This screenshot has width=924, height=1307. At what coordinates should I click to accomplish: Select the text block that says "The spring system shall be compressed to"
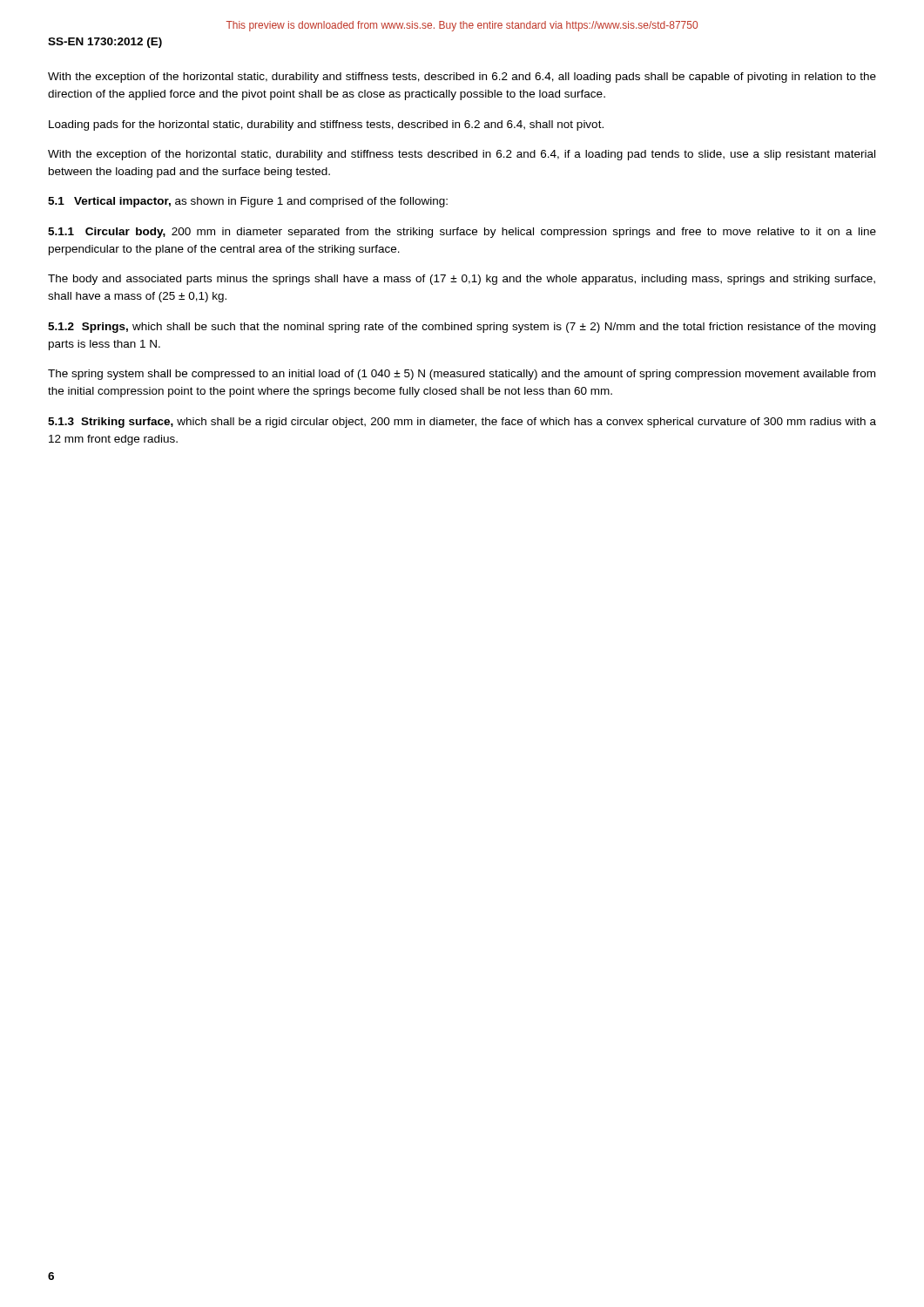pyautogui.click(x=462, y=382)
